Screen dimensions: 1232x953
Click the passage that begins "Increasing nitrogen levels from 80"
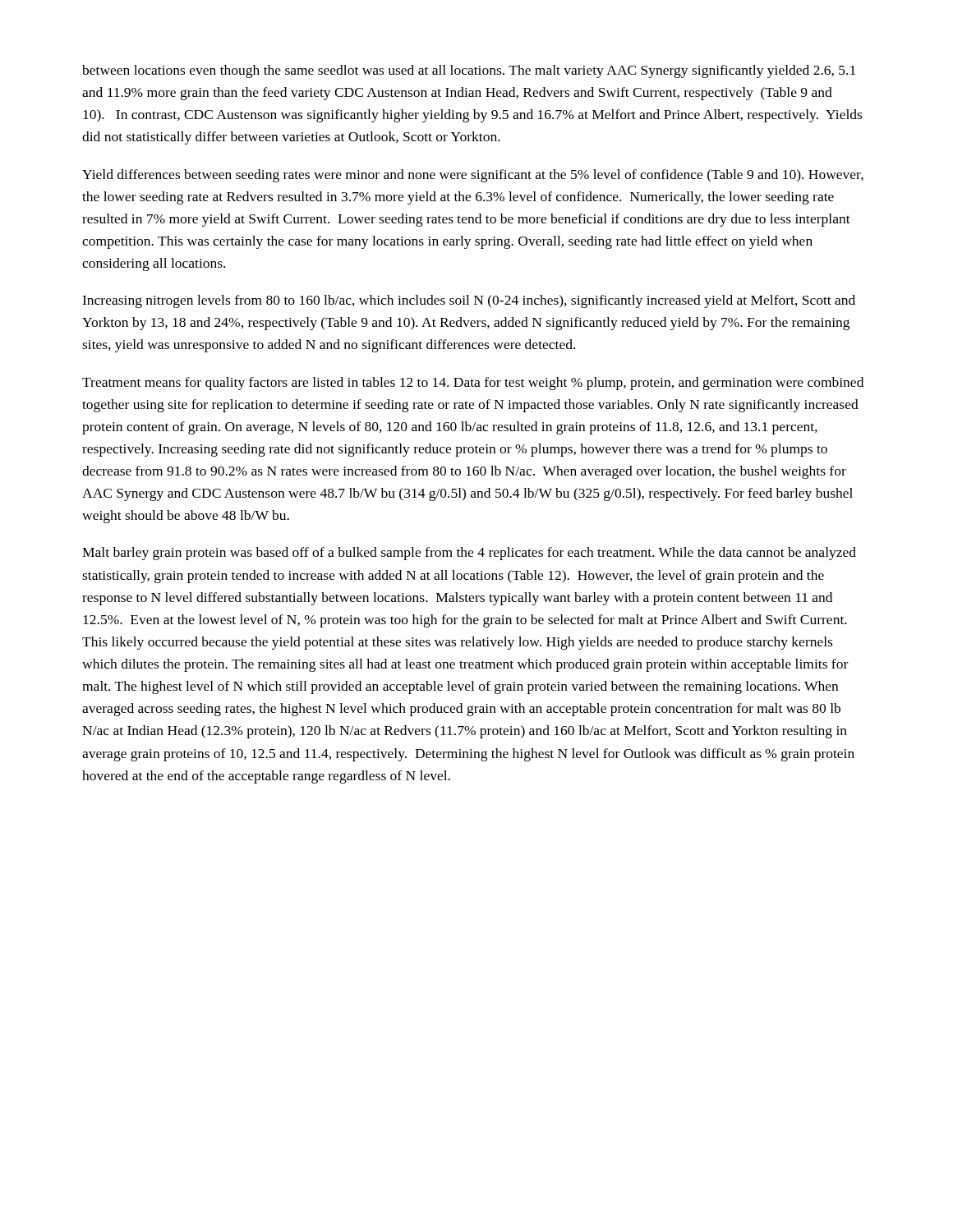[x=469, y=322]
